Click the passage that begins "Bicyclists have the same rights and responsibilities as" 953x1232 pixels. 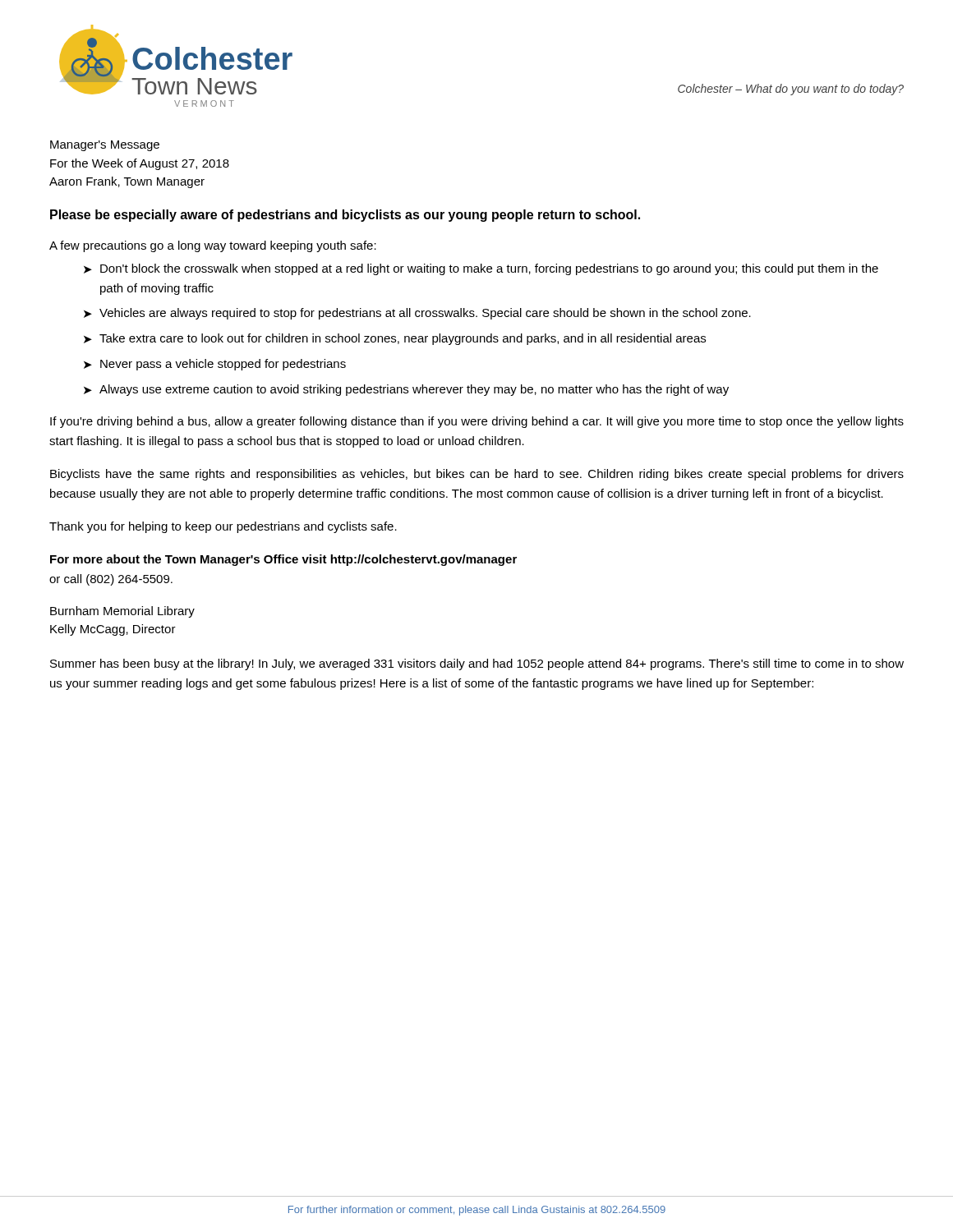click(476, 483)
